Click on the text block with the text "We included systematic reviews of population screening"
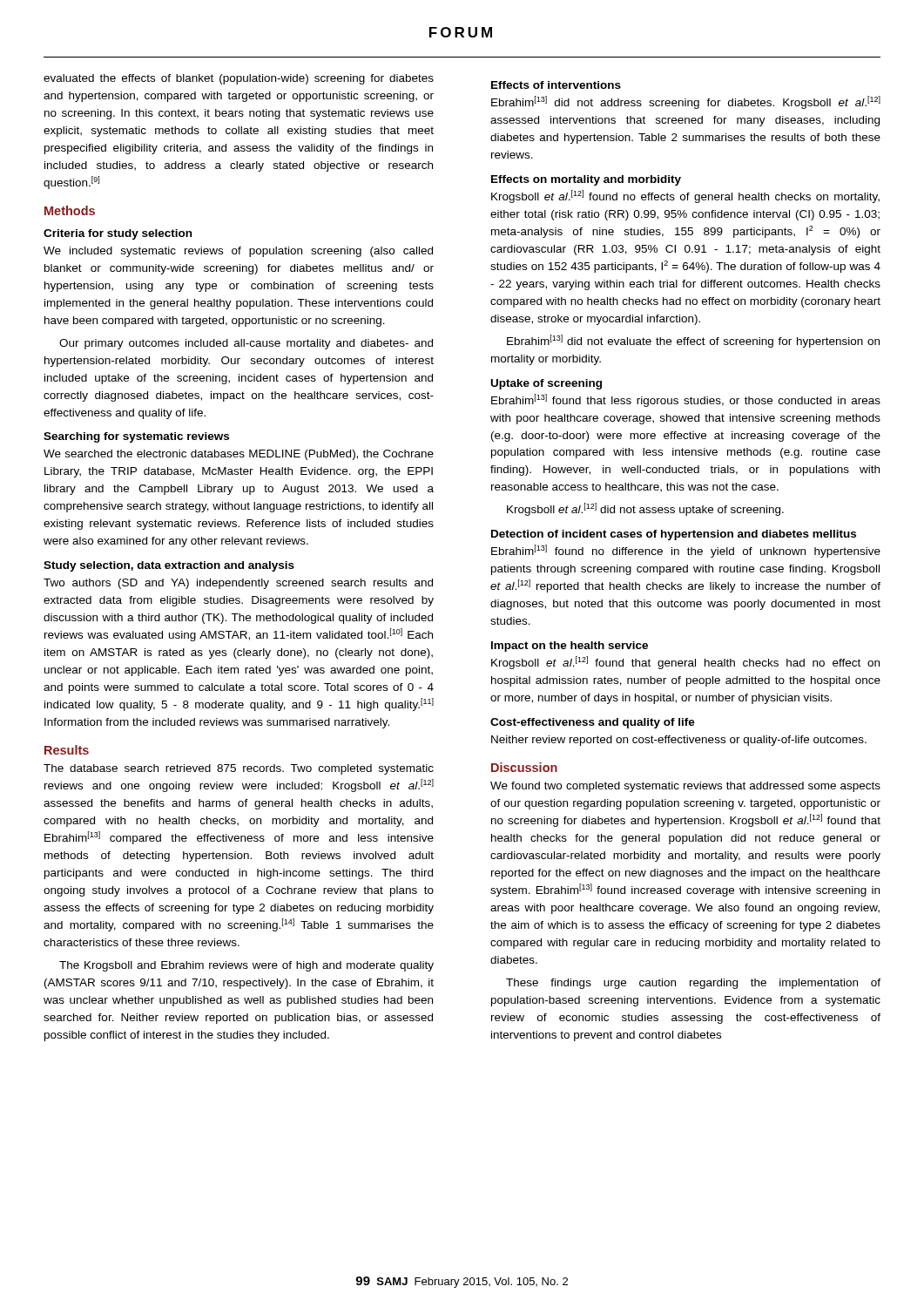The height and width of the screenshot is (1307, 924). [x=239, y=332]
